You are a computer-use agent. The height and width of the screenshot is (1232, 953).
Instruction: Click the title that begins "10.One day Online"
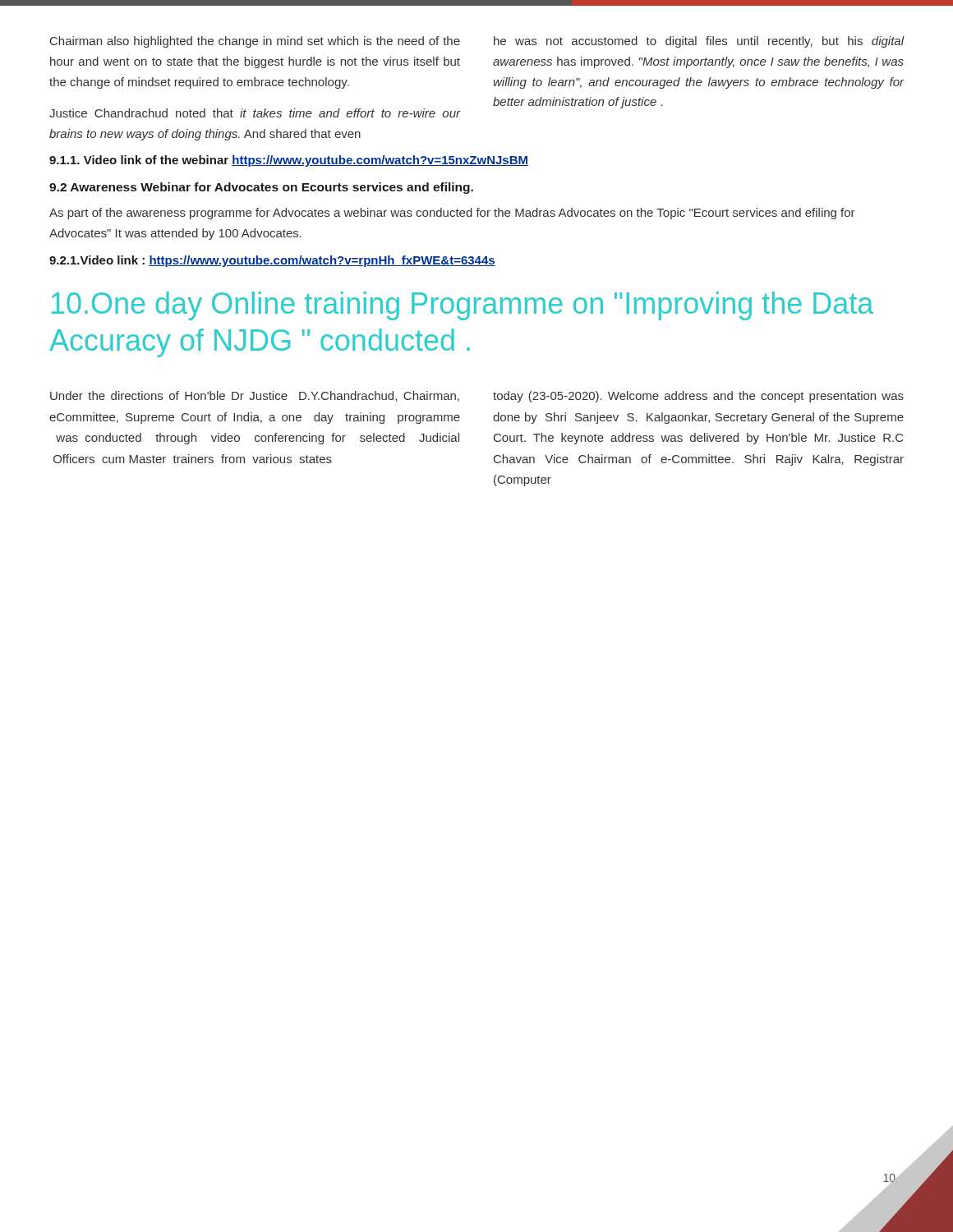click(x=461, y=322)
